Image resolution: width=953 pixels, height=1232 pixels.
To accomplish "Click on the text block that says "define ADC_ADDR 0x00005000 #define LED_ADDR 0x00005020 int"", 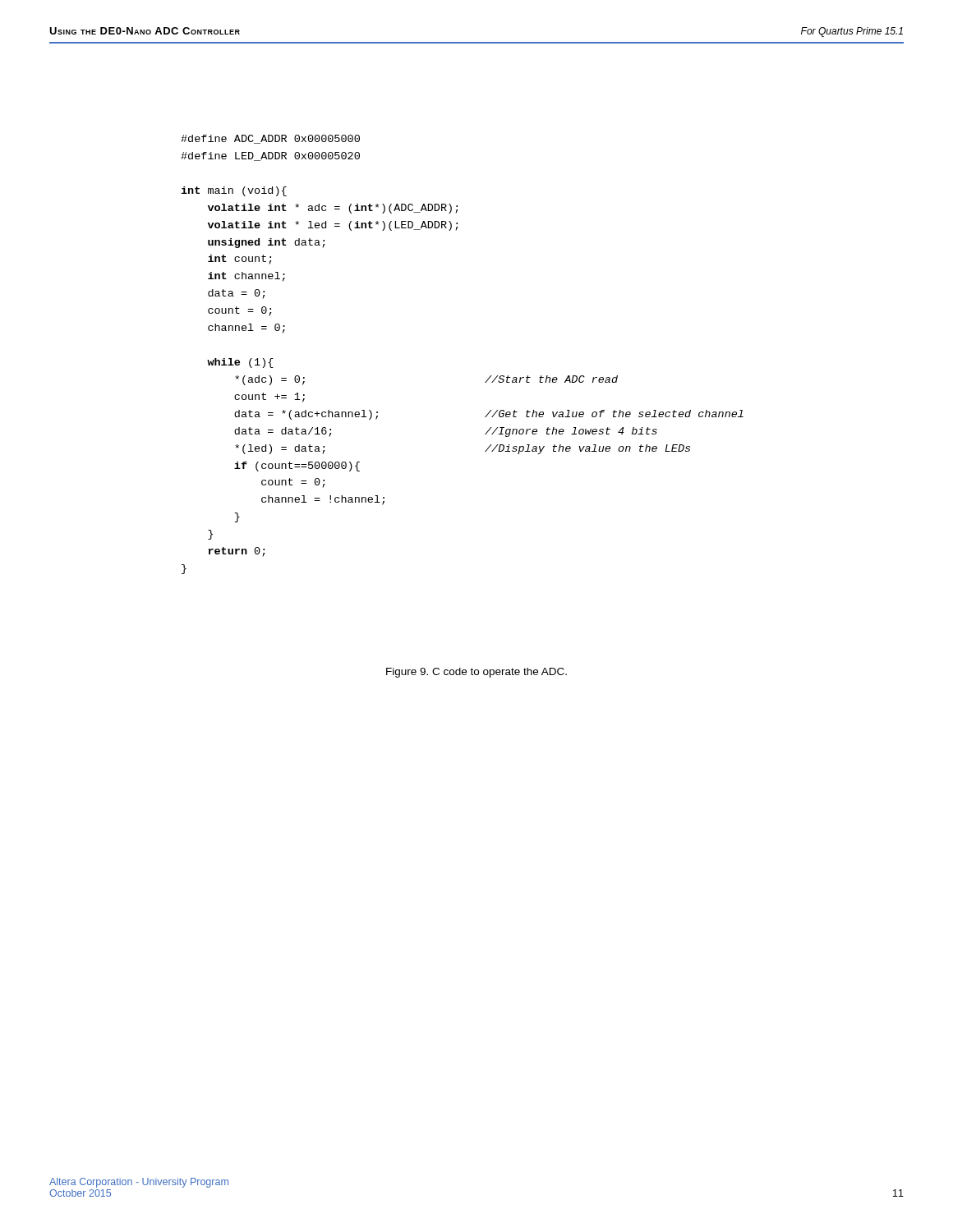I will coord(270,139).
